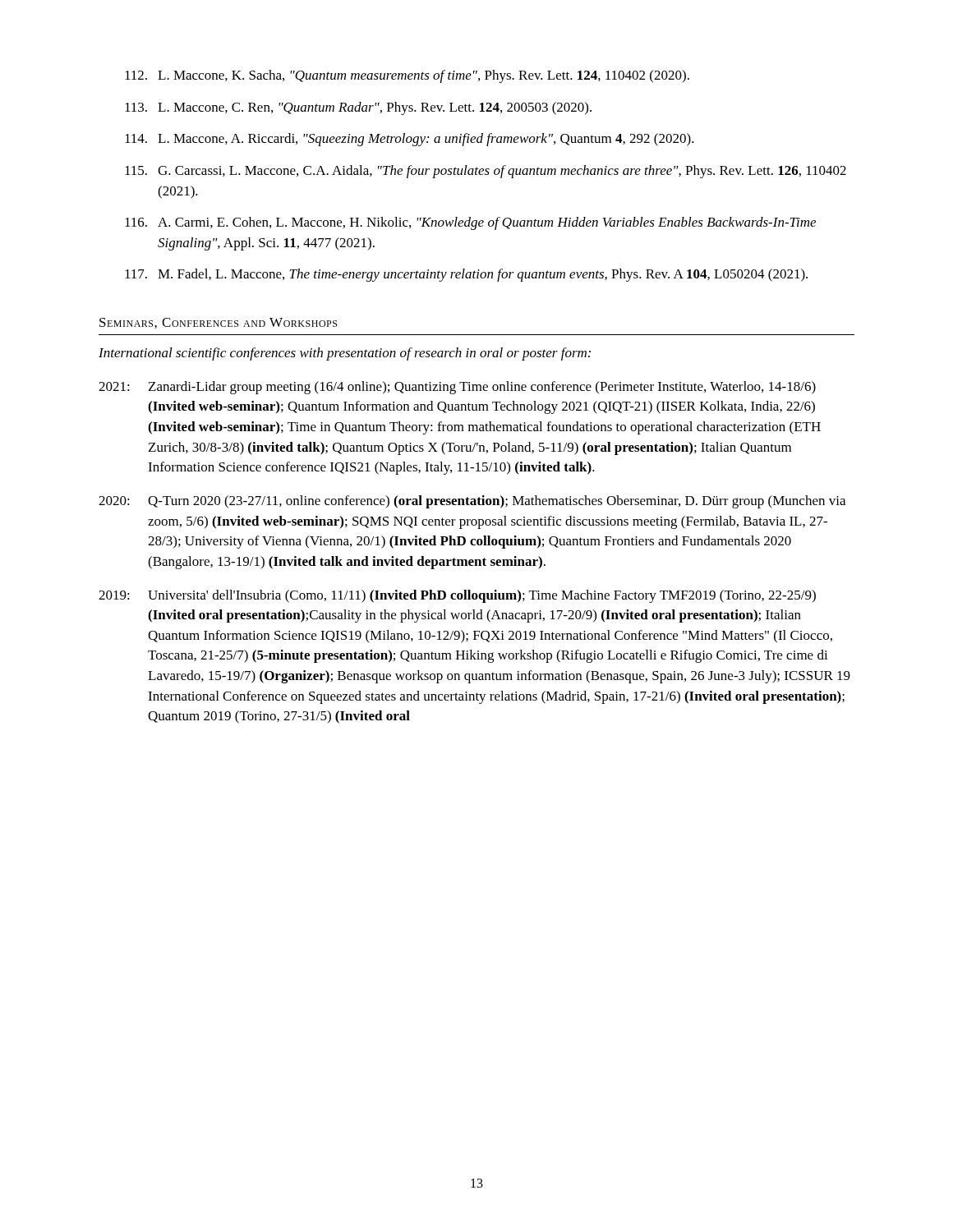Select the block starting "International scientific conferences"
Viewport: 953px width, 1232px height.
tap(345, 353)
